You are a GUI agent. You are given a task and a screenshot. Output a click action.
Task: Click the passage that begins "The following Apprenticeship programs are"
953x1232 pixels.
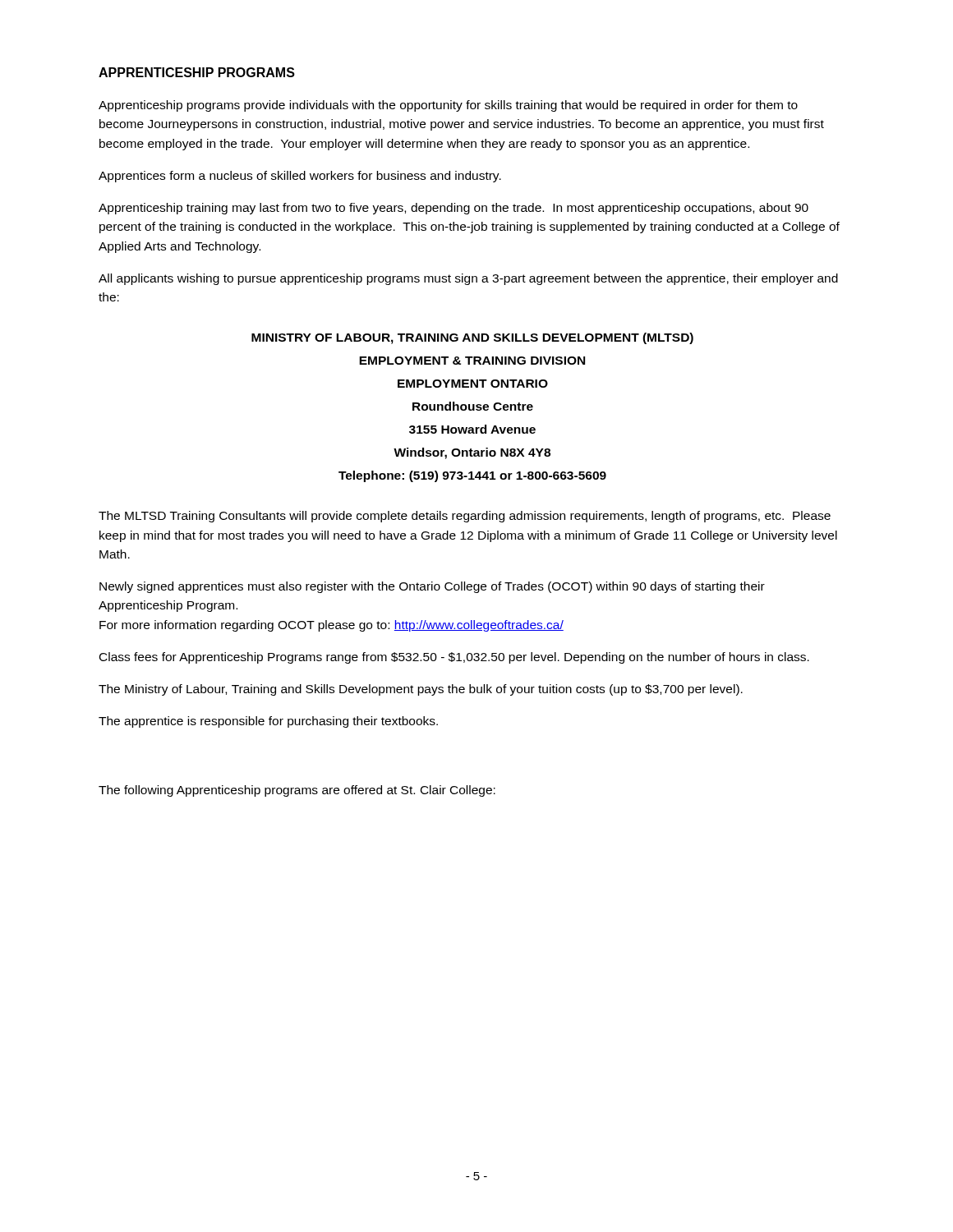[x=297, y=790]
